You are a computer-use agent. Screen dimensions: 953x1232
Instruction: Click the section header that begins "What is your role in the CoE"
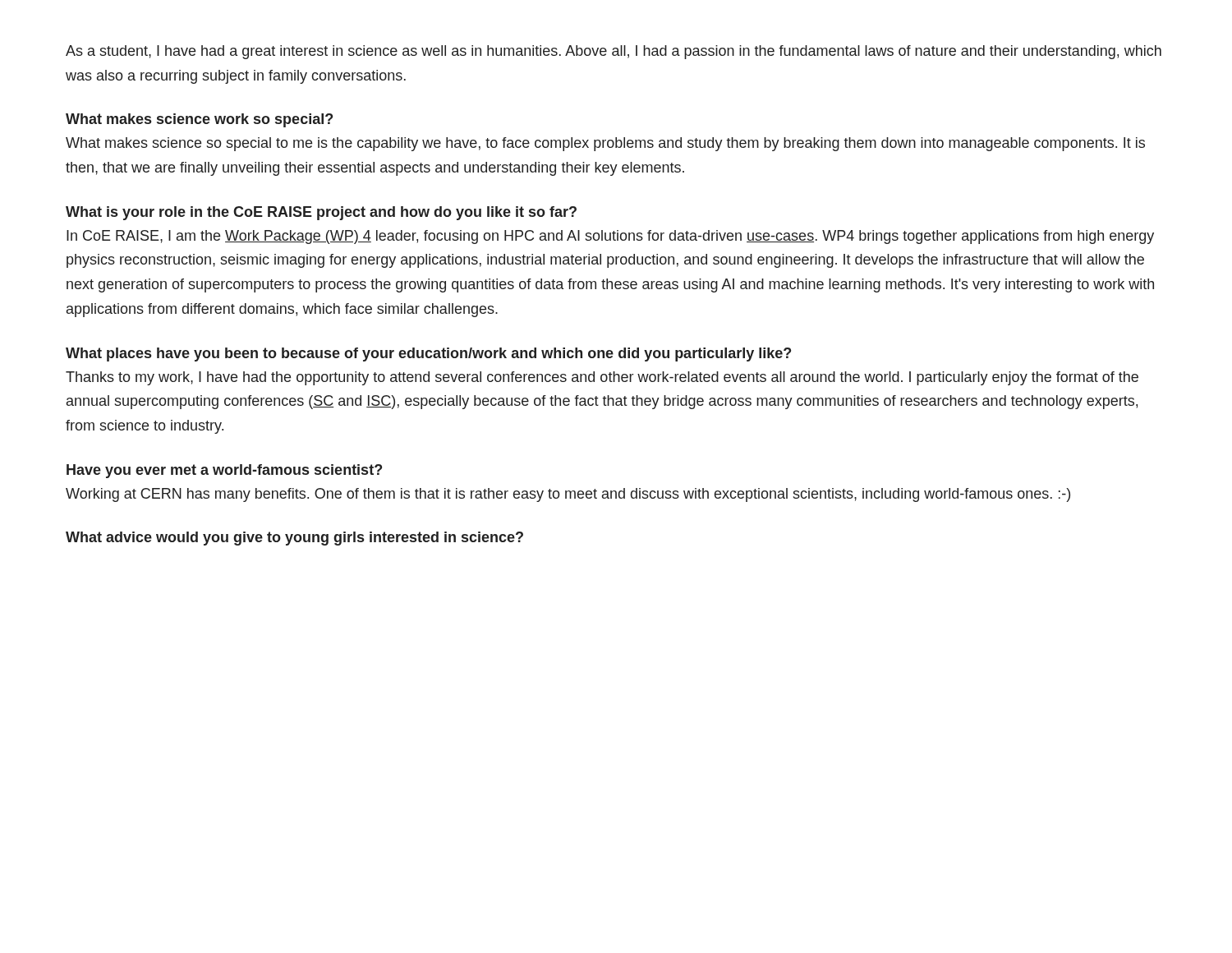tap(322, 212)
